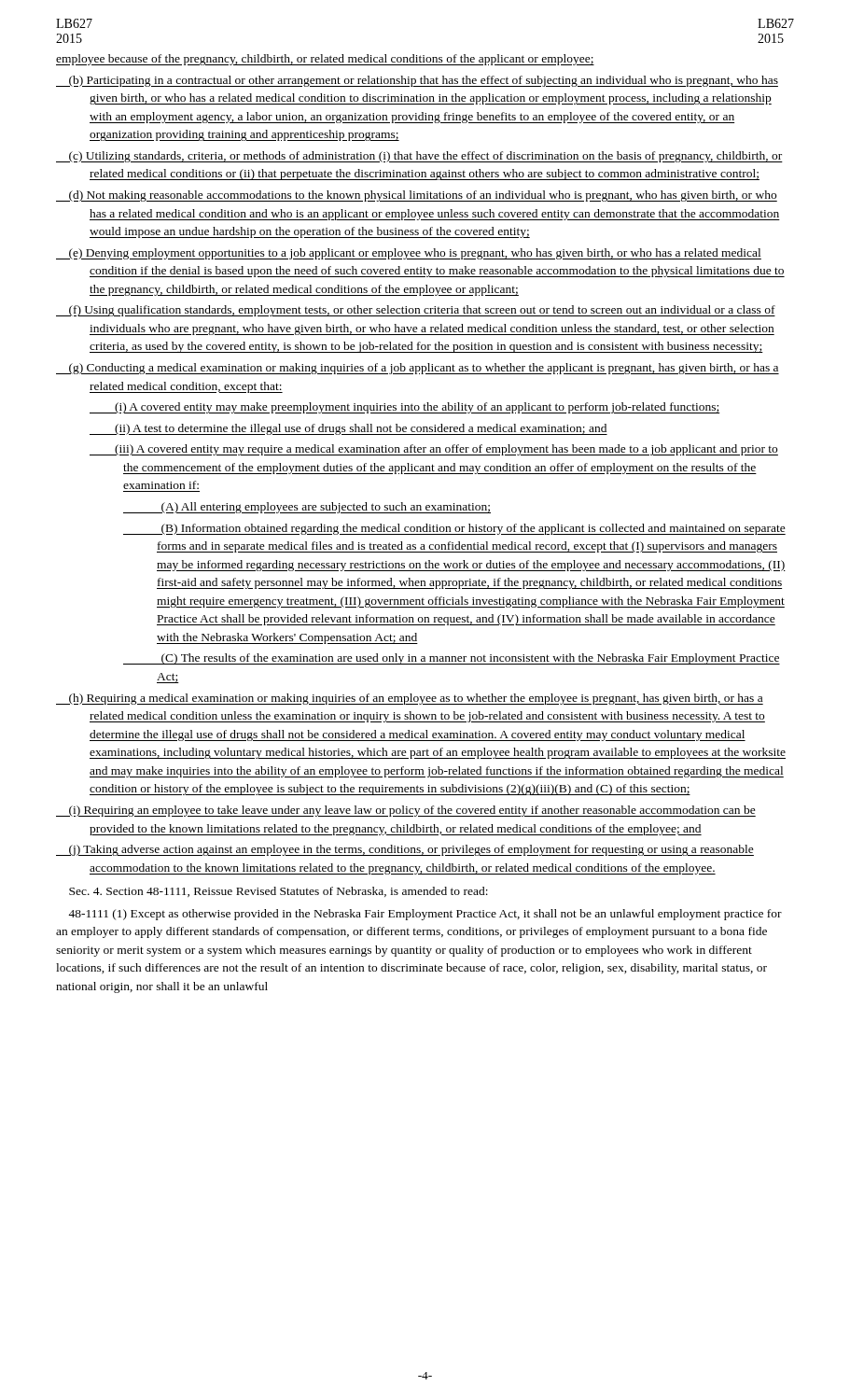Click on the text starting "(B) Information obtained regarding the"

coord(454,582)
